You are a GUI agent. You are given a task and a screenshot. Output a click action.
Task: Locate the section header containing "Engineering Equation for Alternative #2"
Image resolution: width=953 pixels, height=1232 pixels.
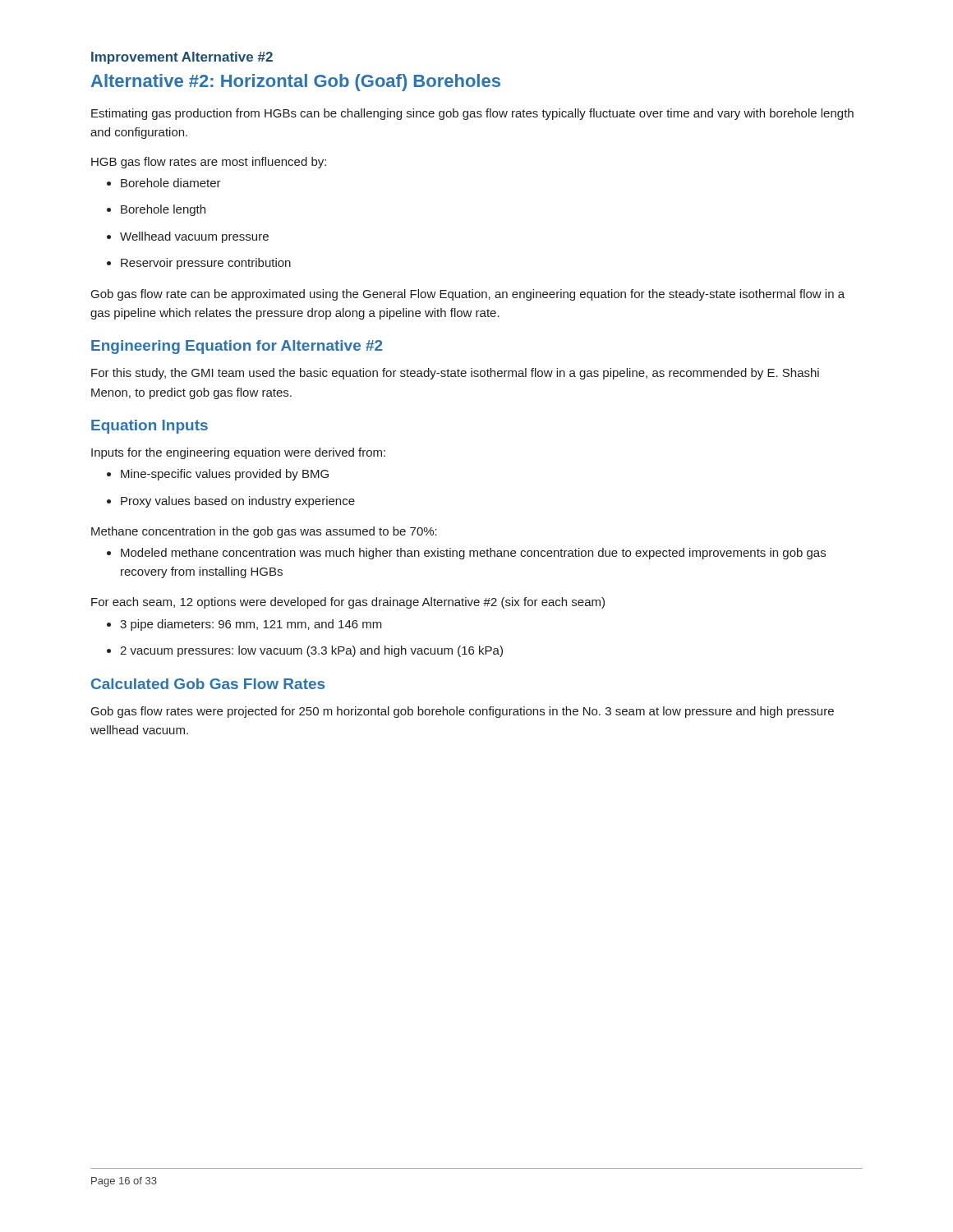click(x=237, y=347)
